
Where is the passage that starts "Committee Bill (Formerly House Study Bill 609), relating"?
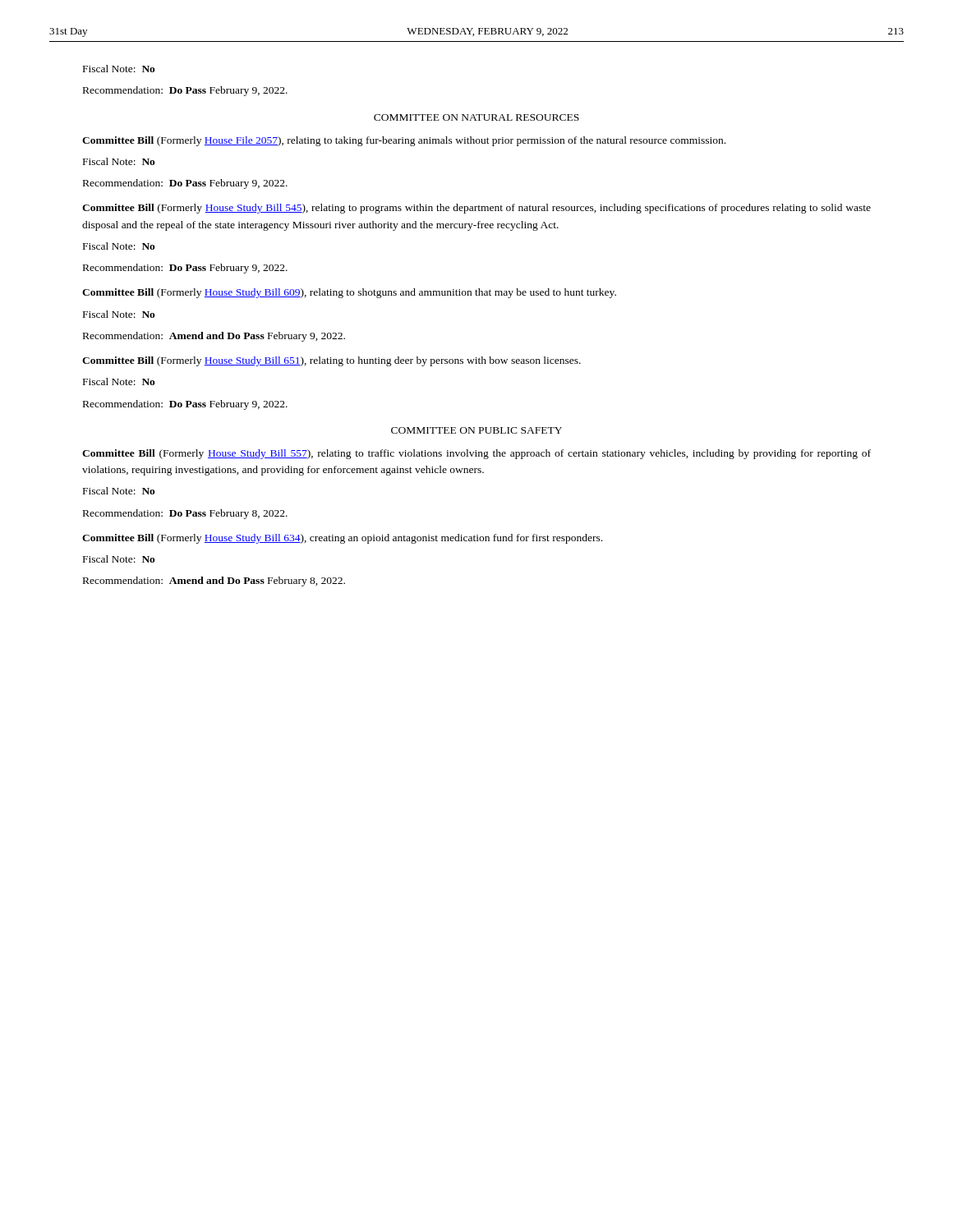476,293
